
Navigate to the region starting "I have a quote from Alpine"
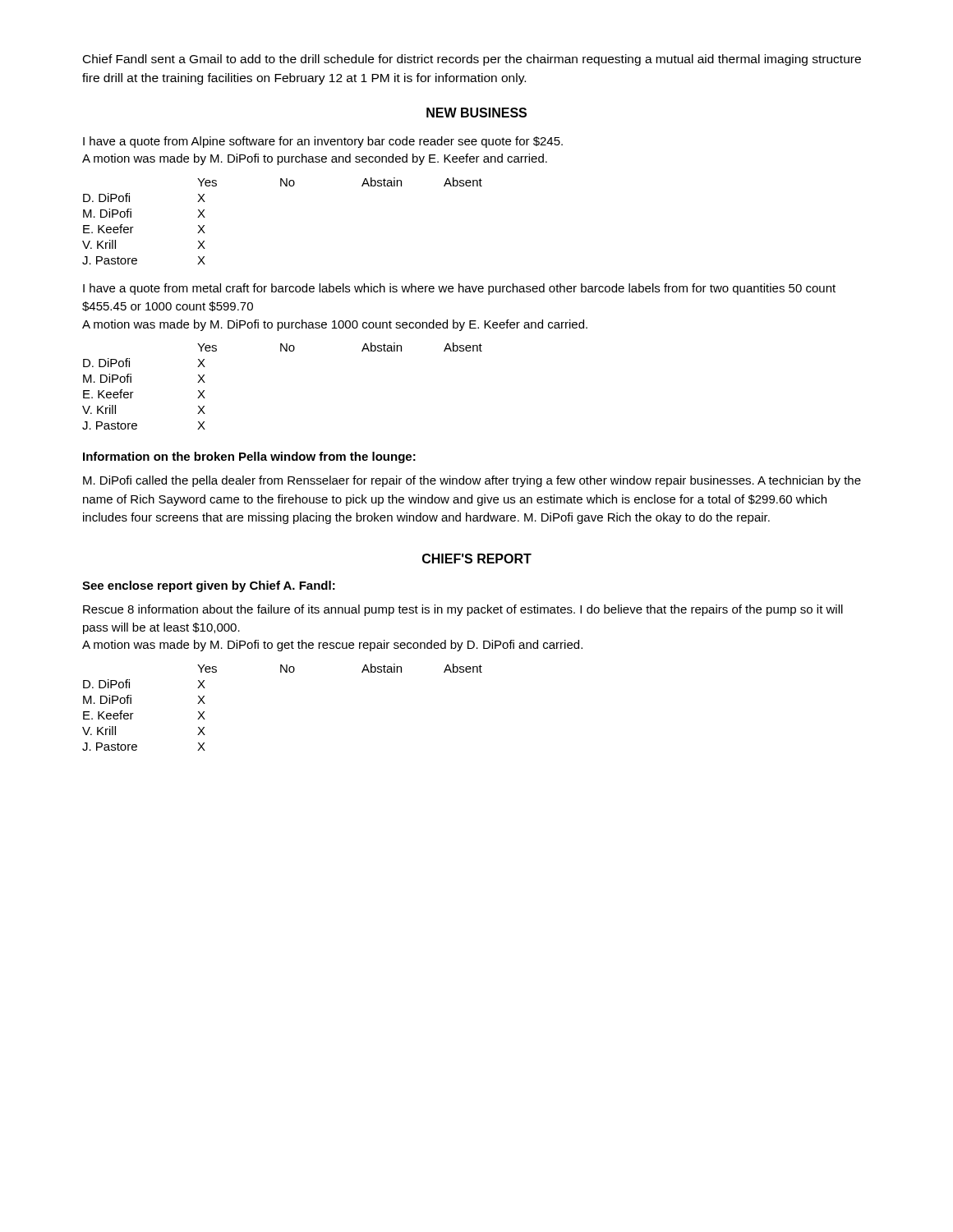(323, 149)
